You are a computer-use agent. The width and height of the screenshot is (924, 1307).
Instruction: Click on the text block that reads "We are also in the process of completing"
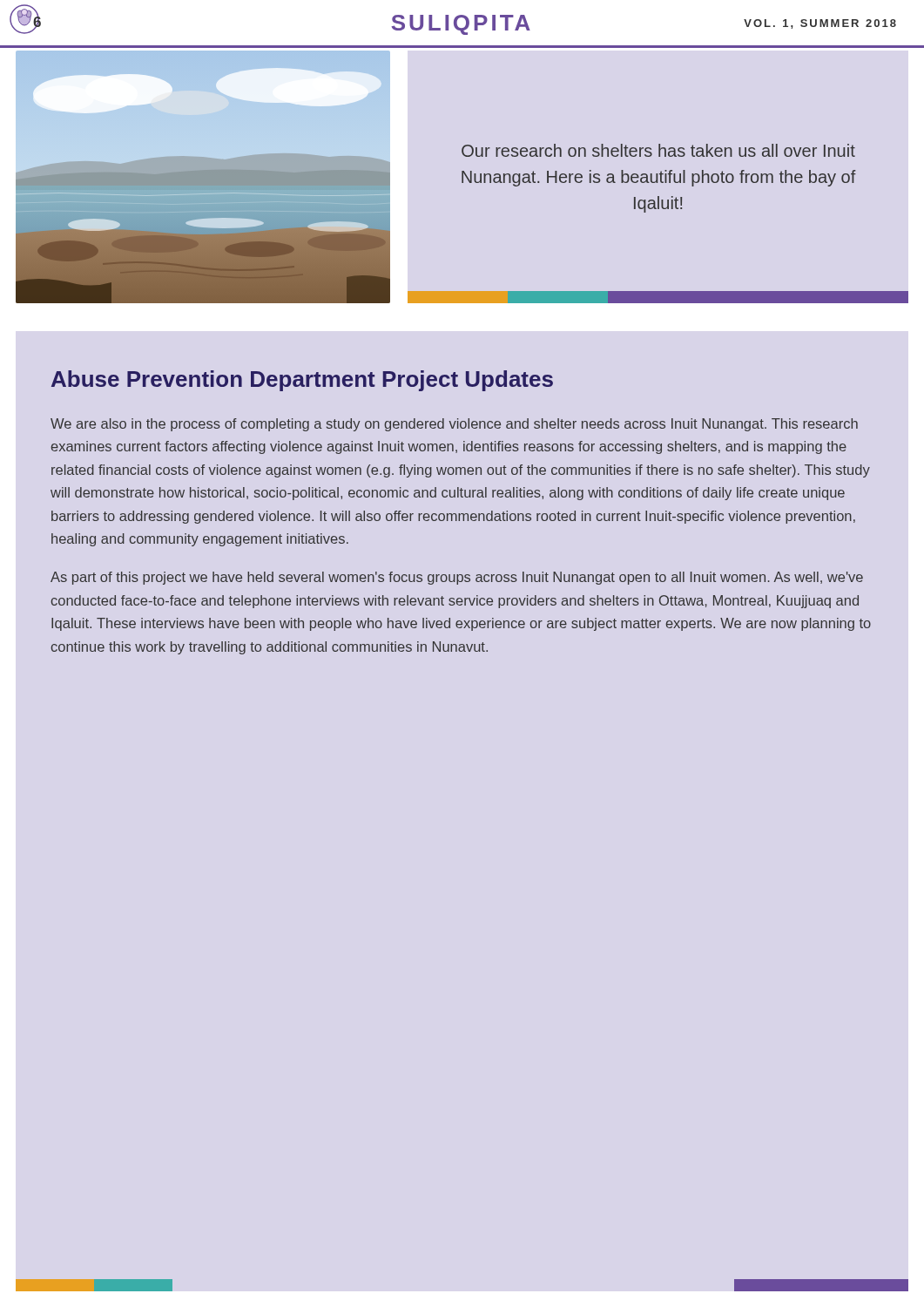460,481
